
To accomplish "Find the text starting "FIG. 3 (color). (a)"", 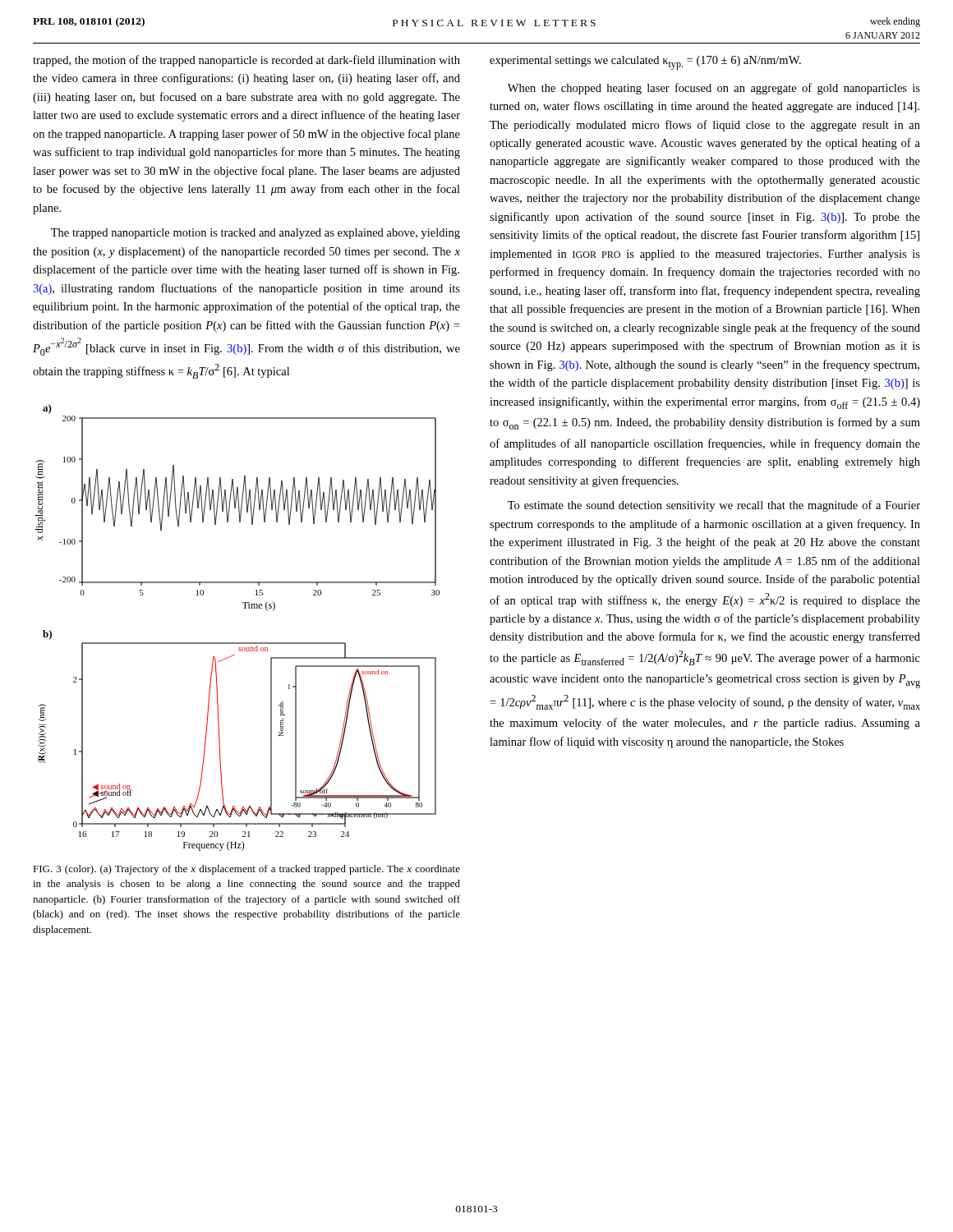I will coord(246,899).
